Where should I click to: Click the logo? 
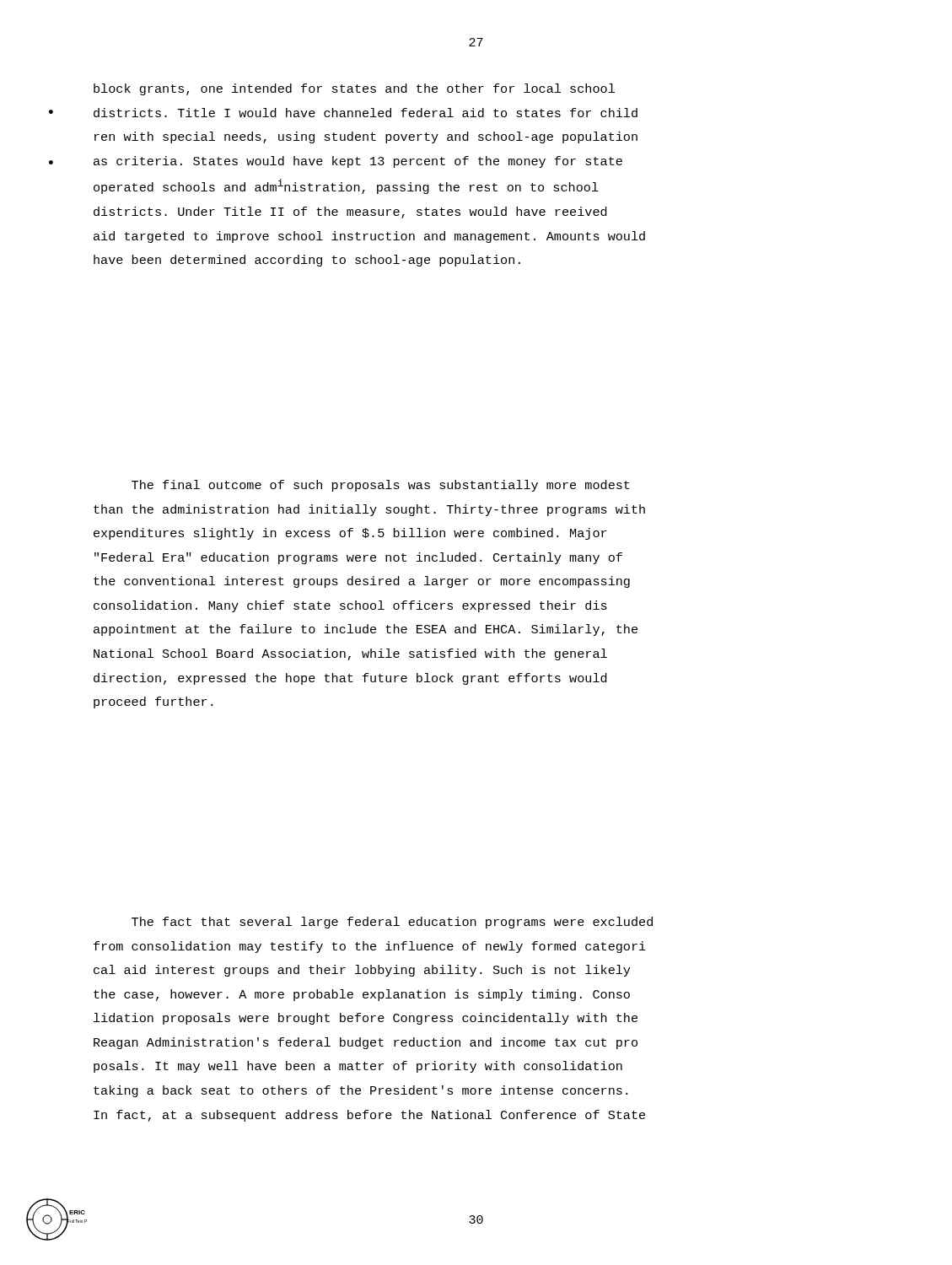point(55,1222)
